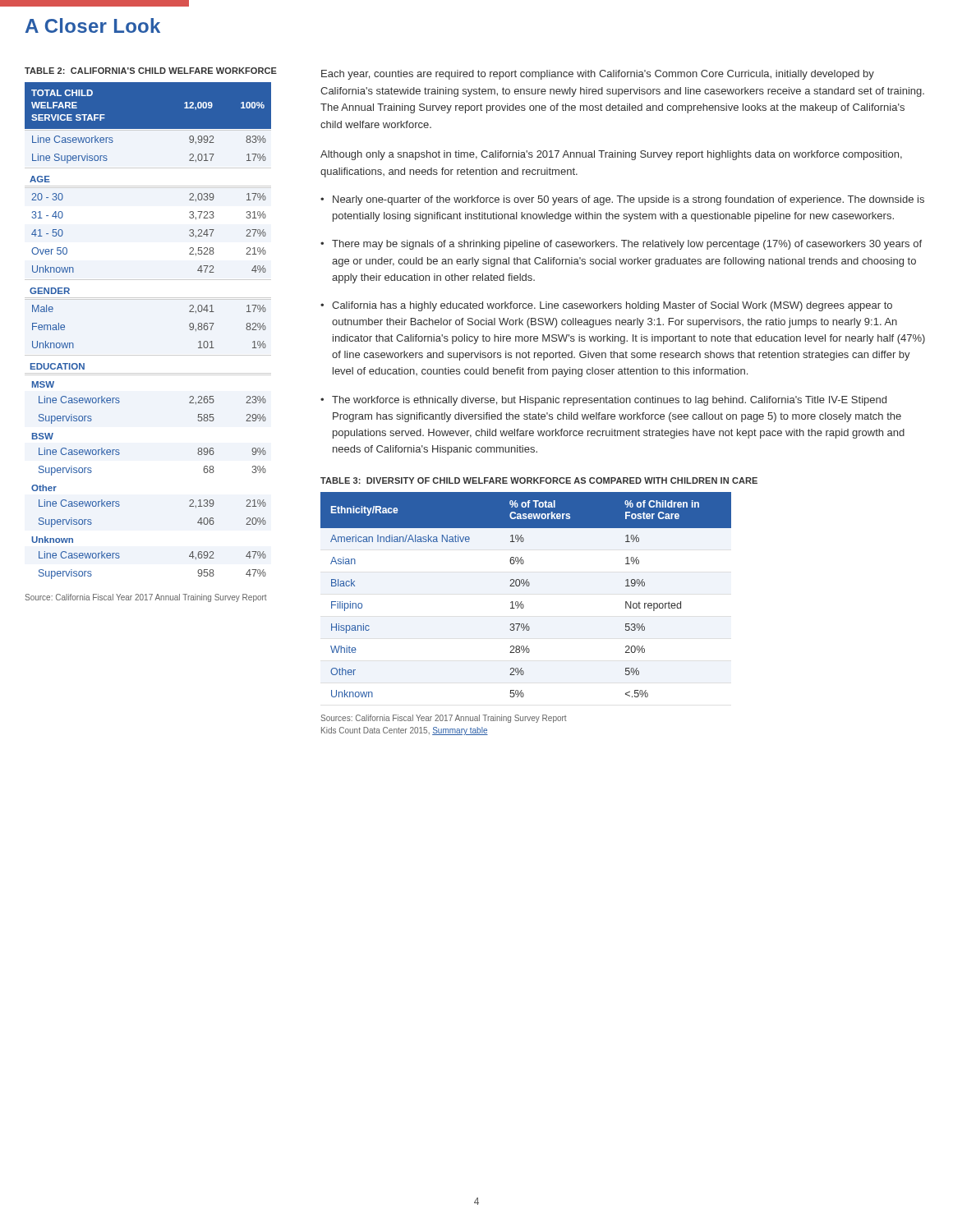Point to the element starting "TABLE 2: California's Child Welfare Workforce"

coord(151,71)
